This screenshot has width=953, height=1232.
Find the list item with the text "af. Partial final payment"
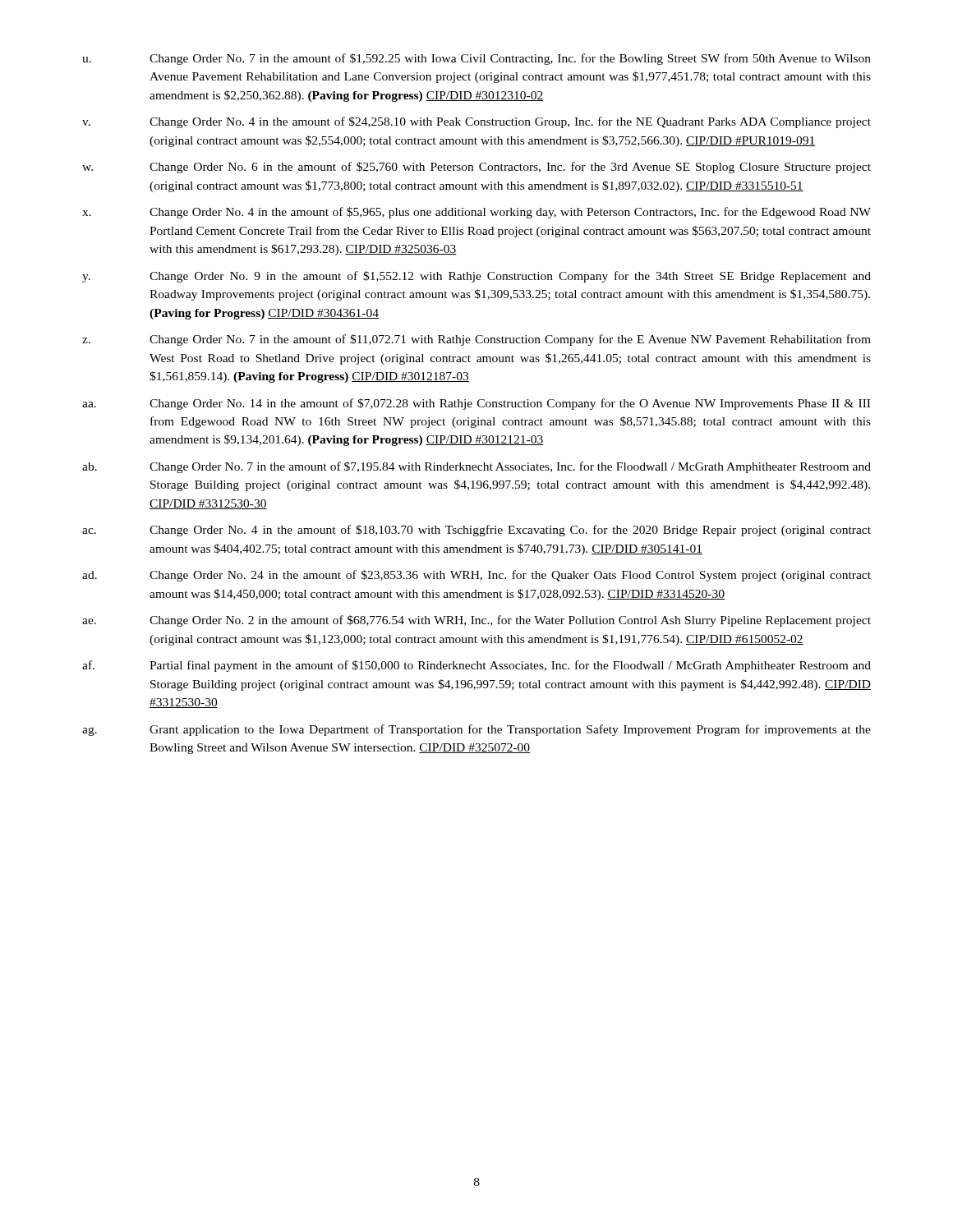(x=476, y=684)
